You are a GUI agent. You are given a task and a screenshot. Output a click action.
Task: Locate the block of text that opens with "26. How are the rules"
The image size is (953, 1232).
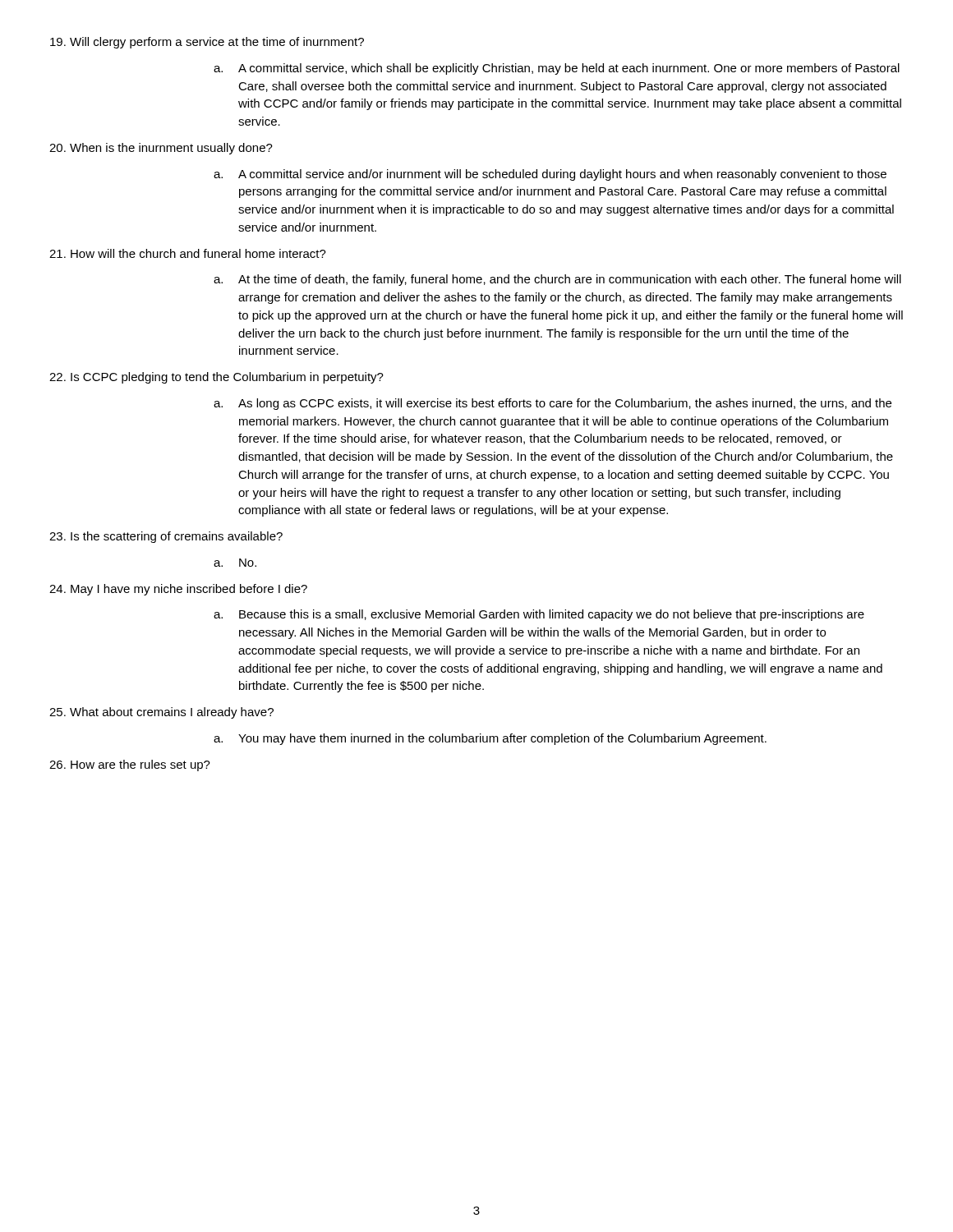(135, 764)
